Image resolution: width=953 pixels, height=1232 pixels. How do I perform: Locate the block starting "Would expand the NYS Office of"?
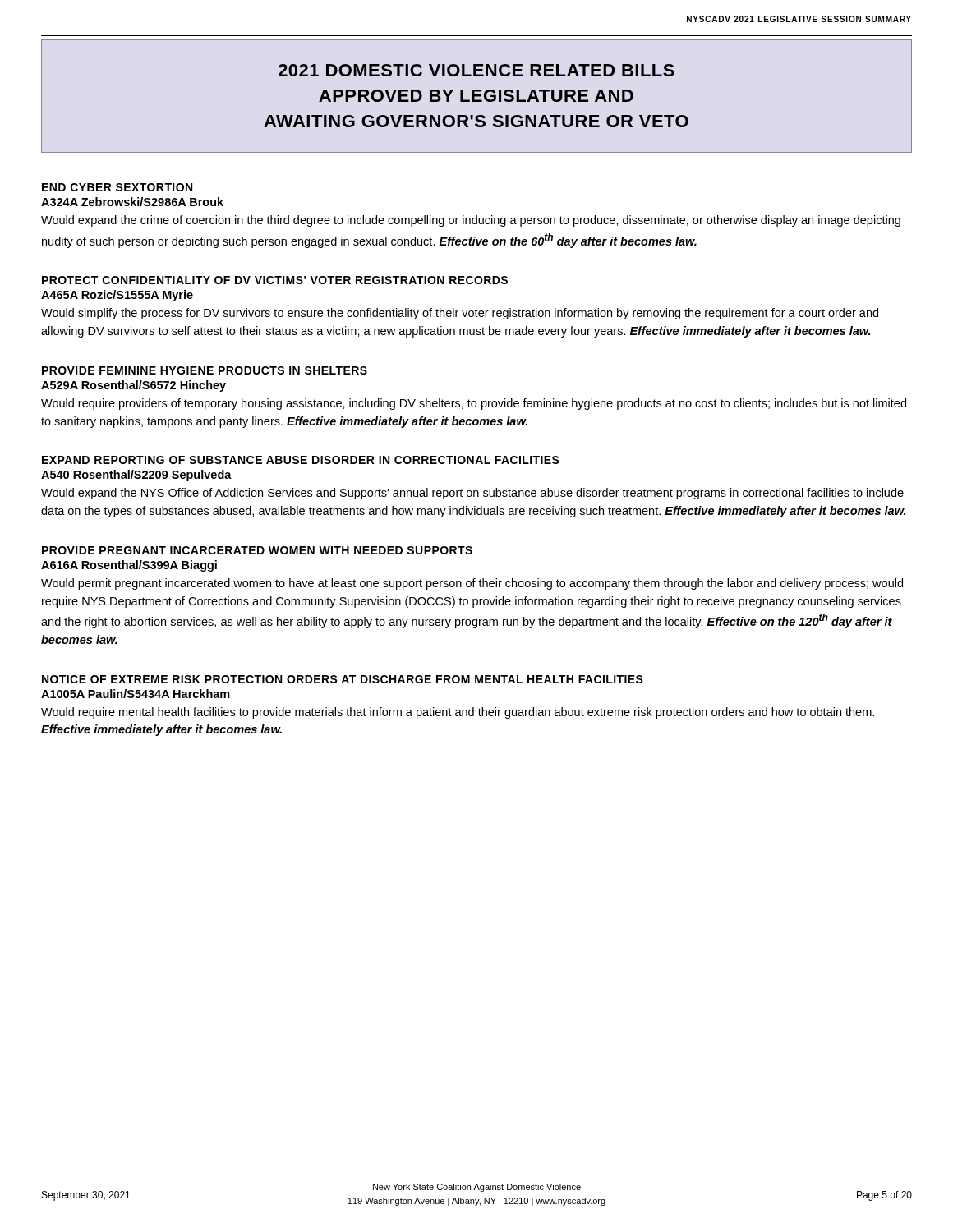[x=474, y=502]
